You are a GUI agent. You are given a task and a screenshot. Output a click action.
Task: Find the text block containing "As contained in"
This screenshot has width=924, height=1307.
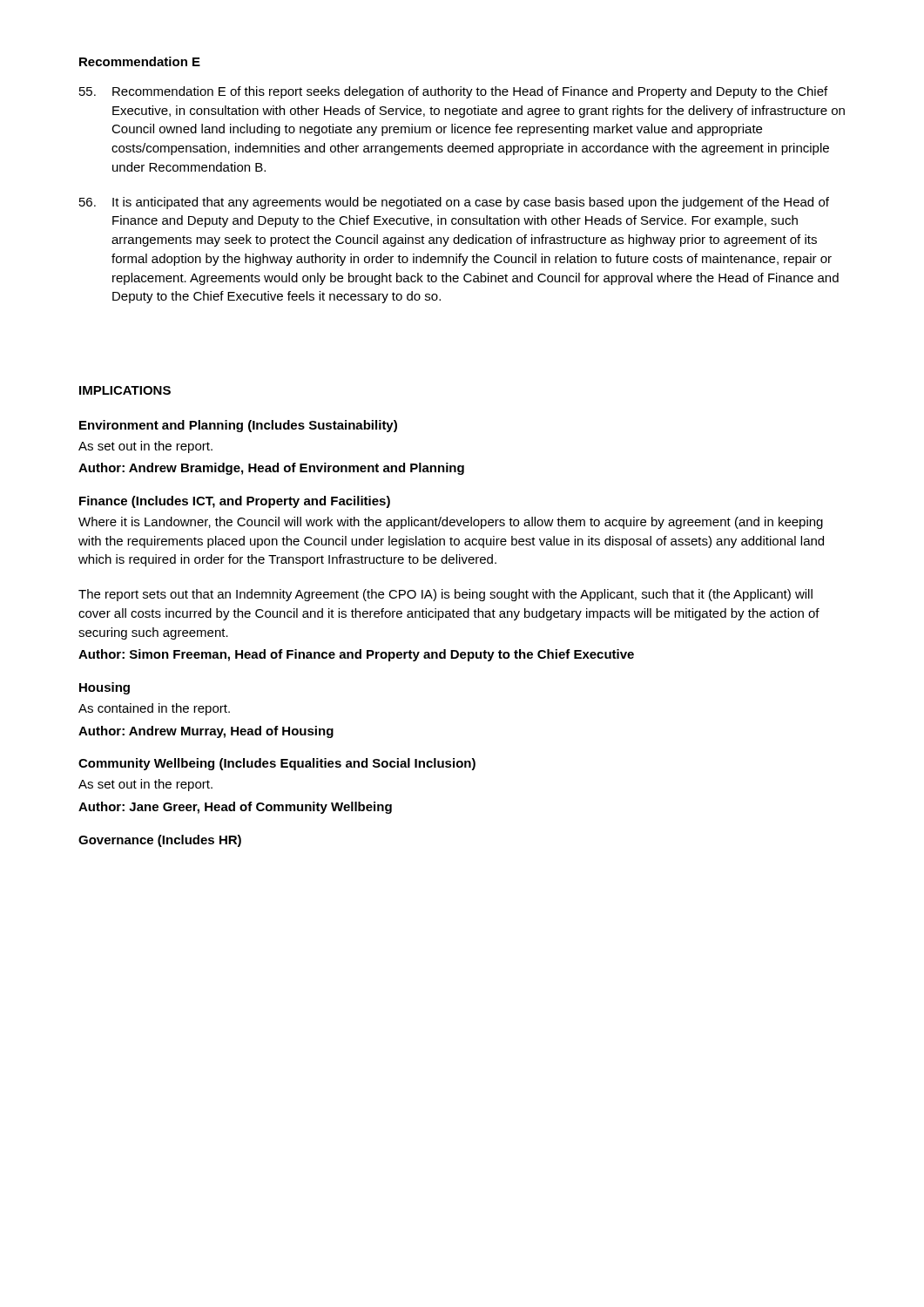[155, 708]
